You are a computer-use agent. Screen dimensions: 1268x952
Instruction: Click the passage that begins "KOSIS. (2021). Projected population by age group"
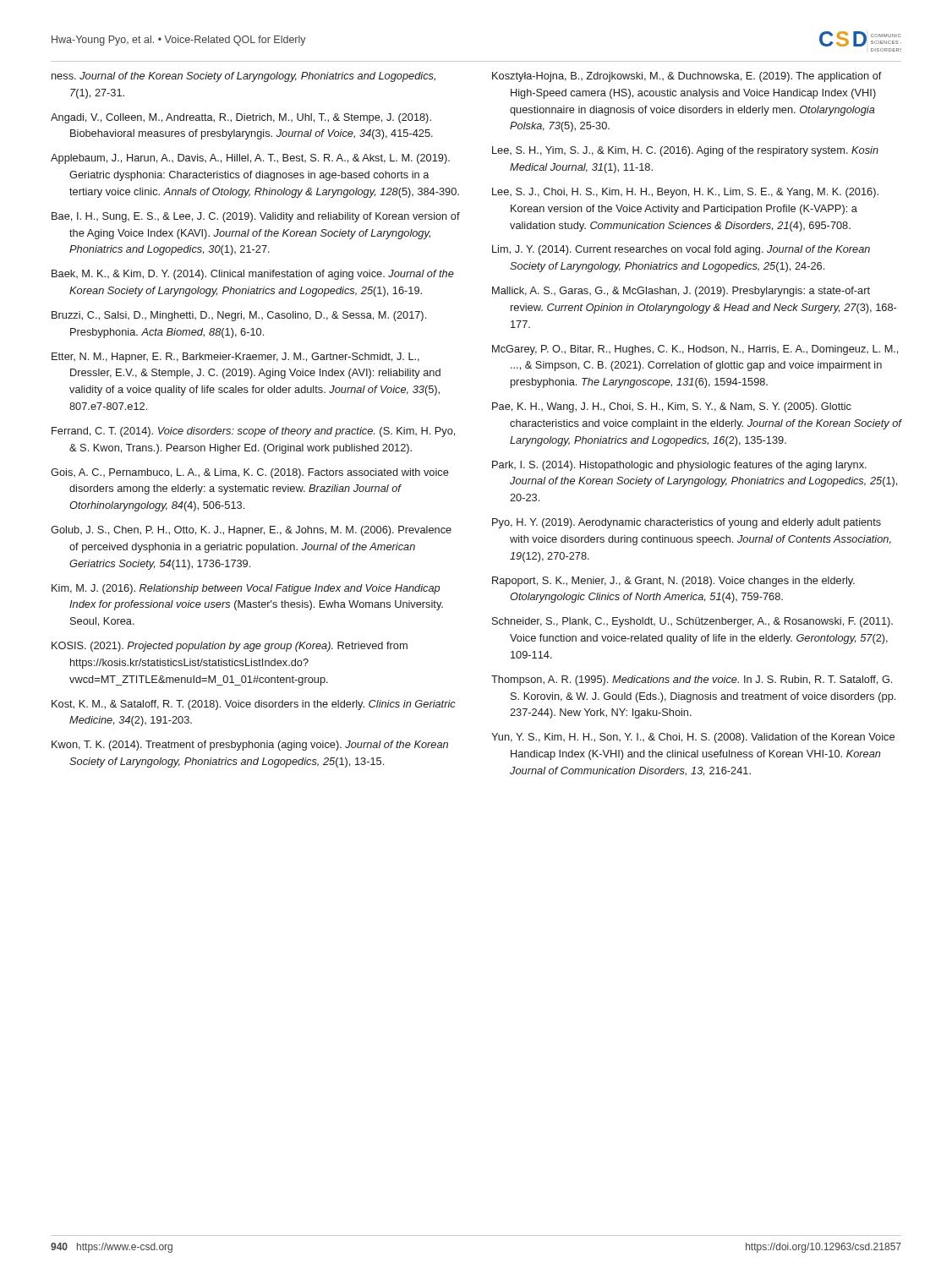(229, 662)
